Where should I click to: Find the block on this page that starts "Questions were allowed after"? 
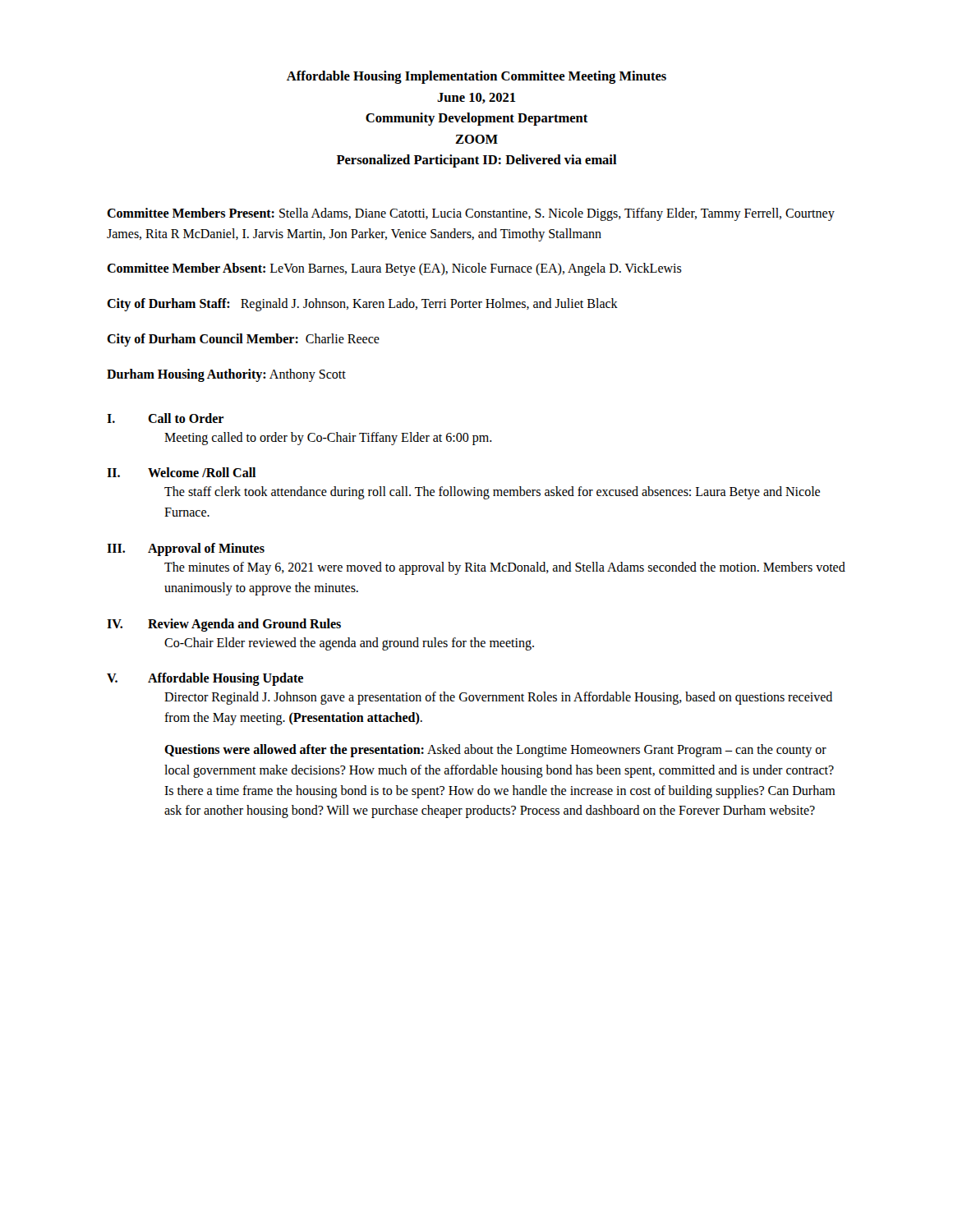500,780
